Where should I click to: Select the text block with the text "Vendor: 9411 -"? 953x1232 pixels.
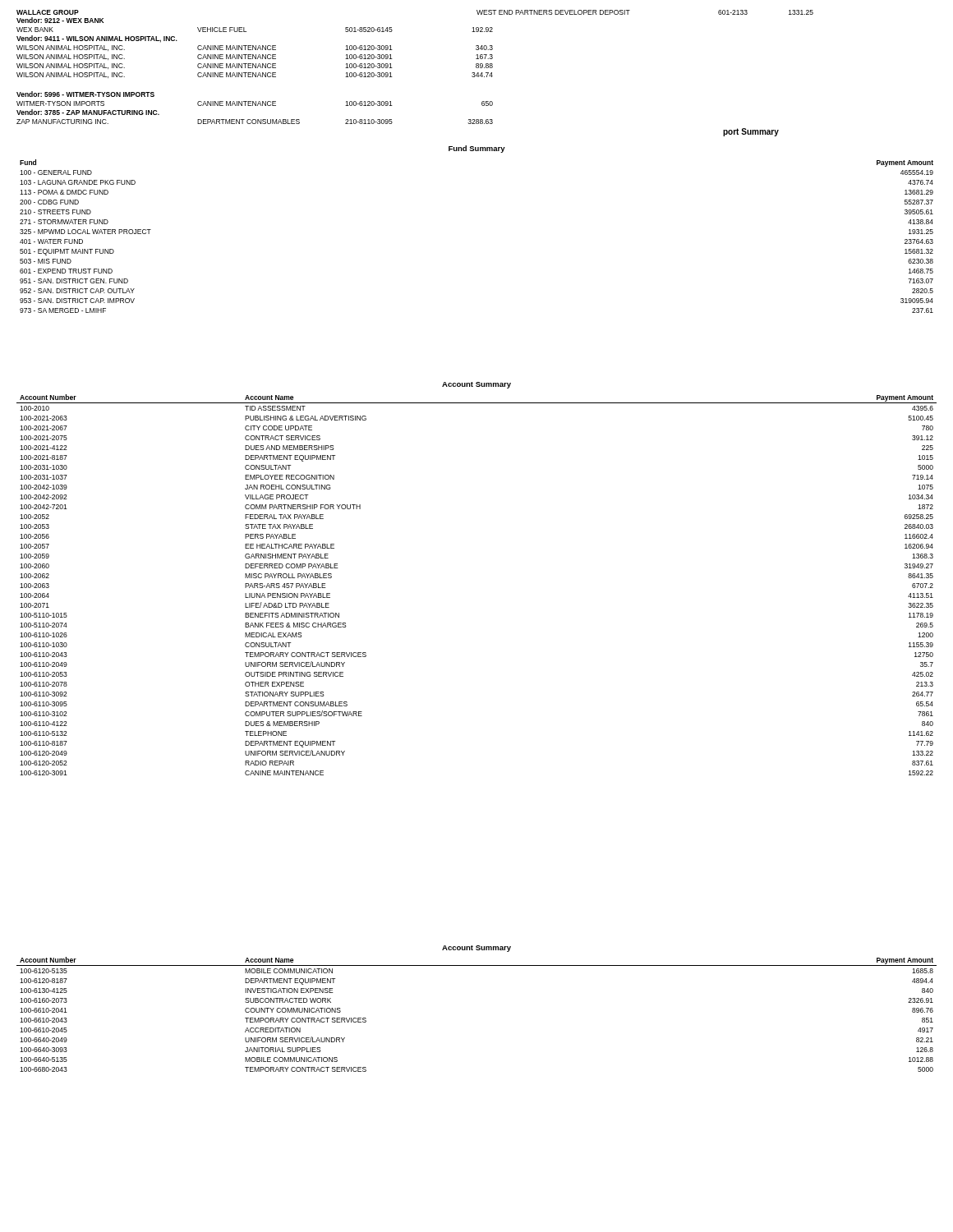click(255, 57)
